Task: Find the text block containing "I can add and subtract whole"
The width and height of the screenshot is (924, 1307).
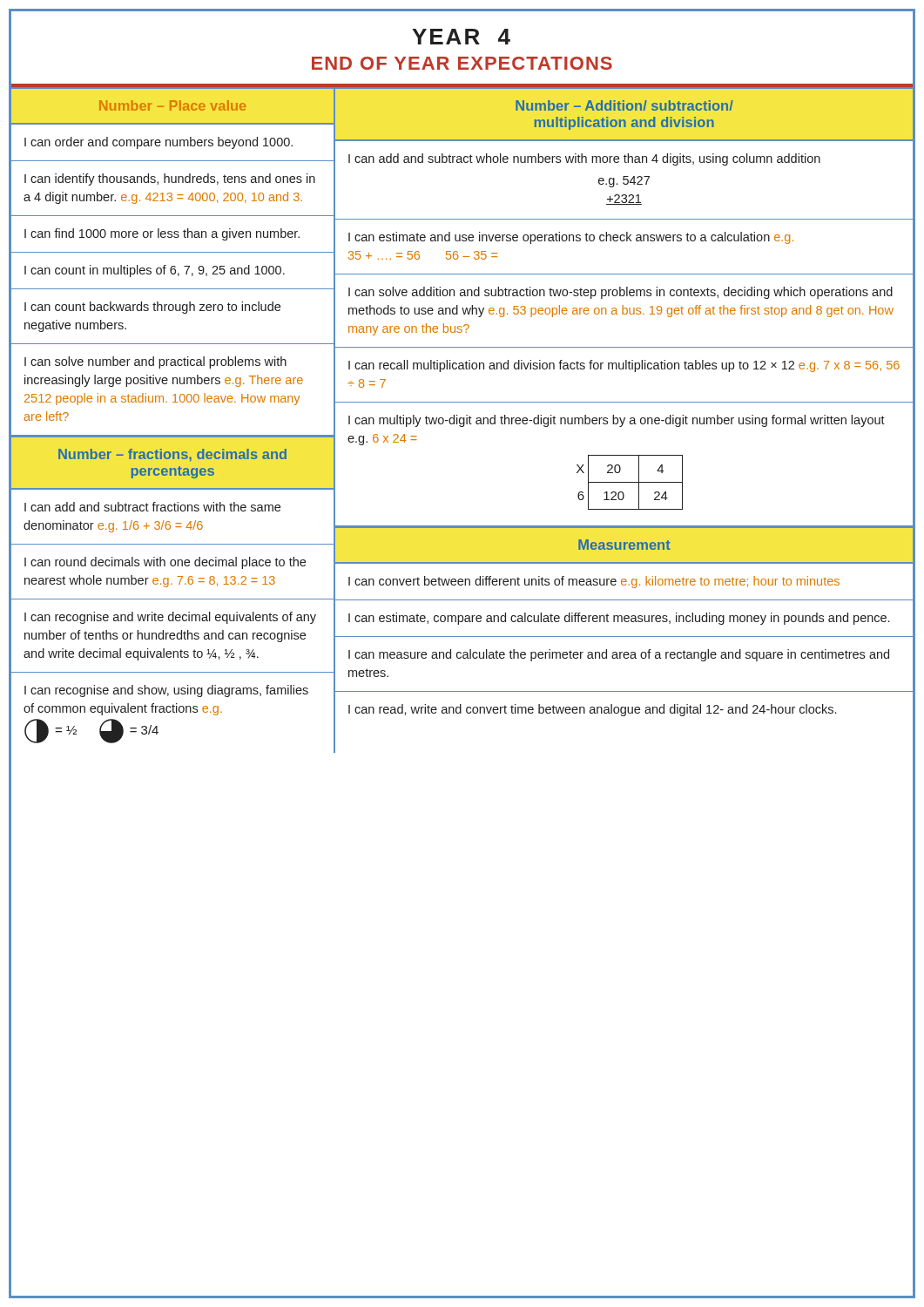Action: point(624,180)
